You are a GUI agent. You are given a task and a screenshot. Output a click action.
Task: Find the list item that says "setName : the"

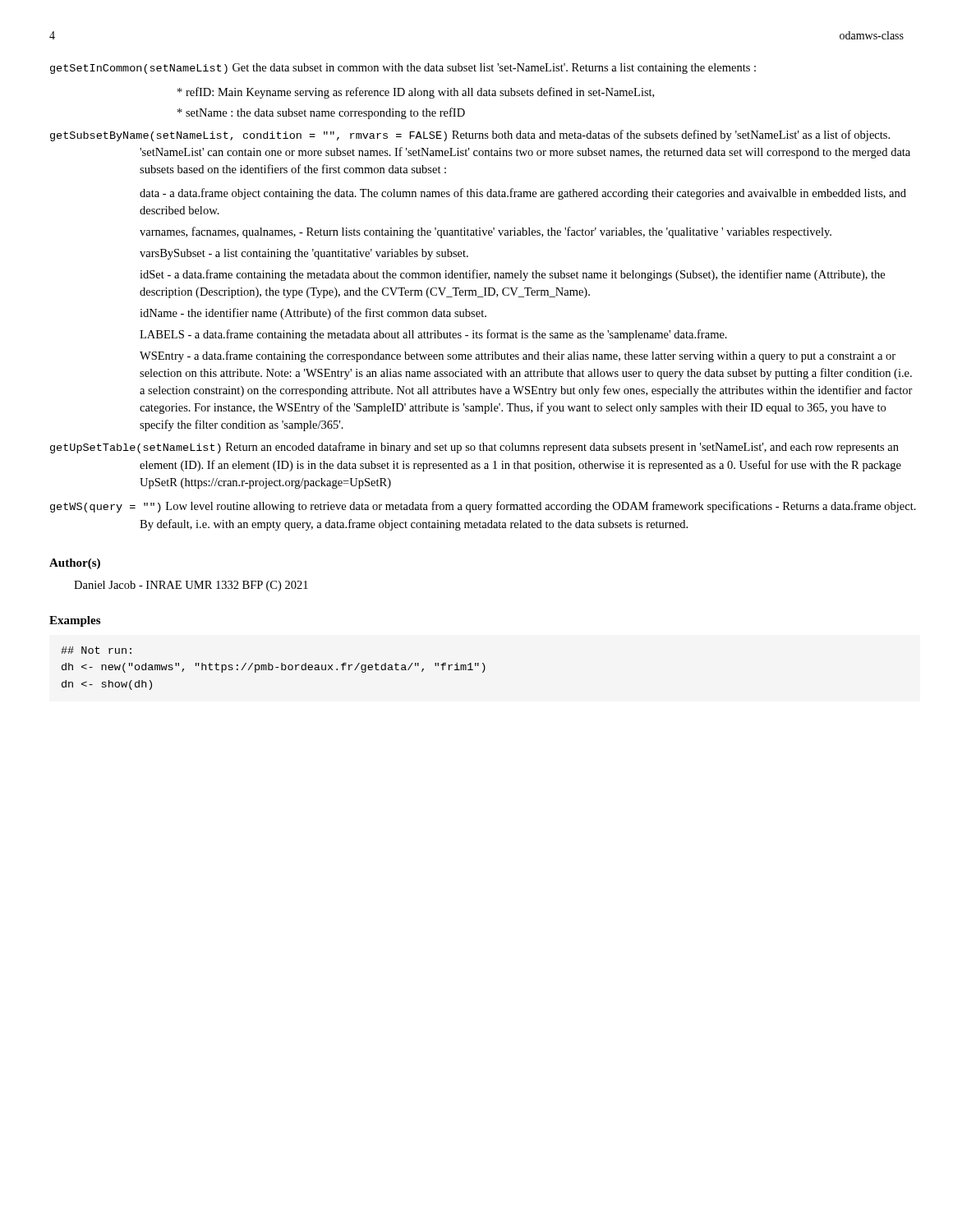click(x=321, y=112)
